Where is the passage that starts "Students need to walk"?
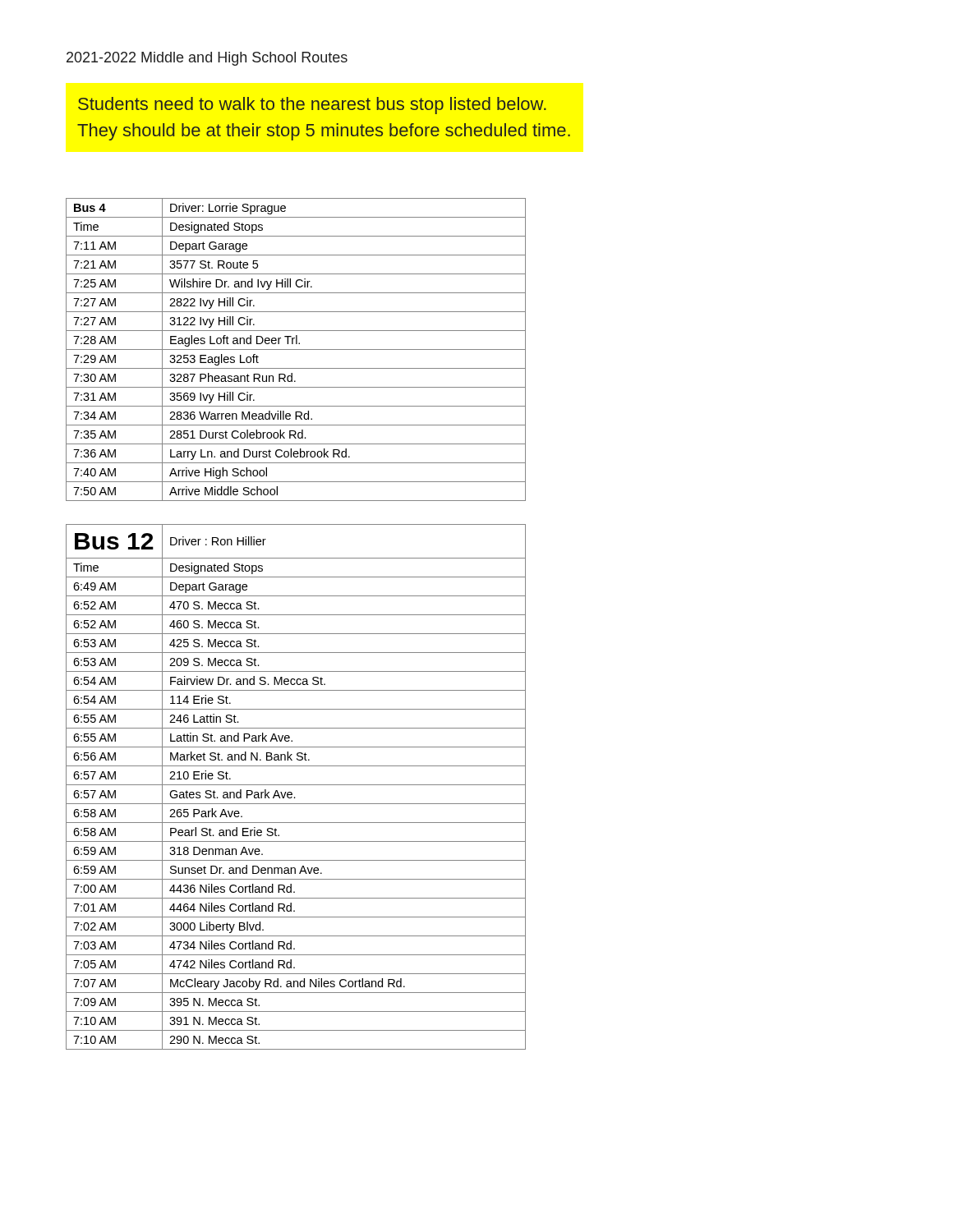The image size is (953, 1232). [x=324, y=117]
